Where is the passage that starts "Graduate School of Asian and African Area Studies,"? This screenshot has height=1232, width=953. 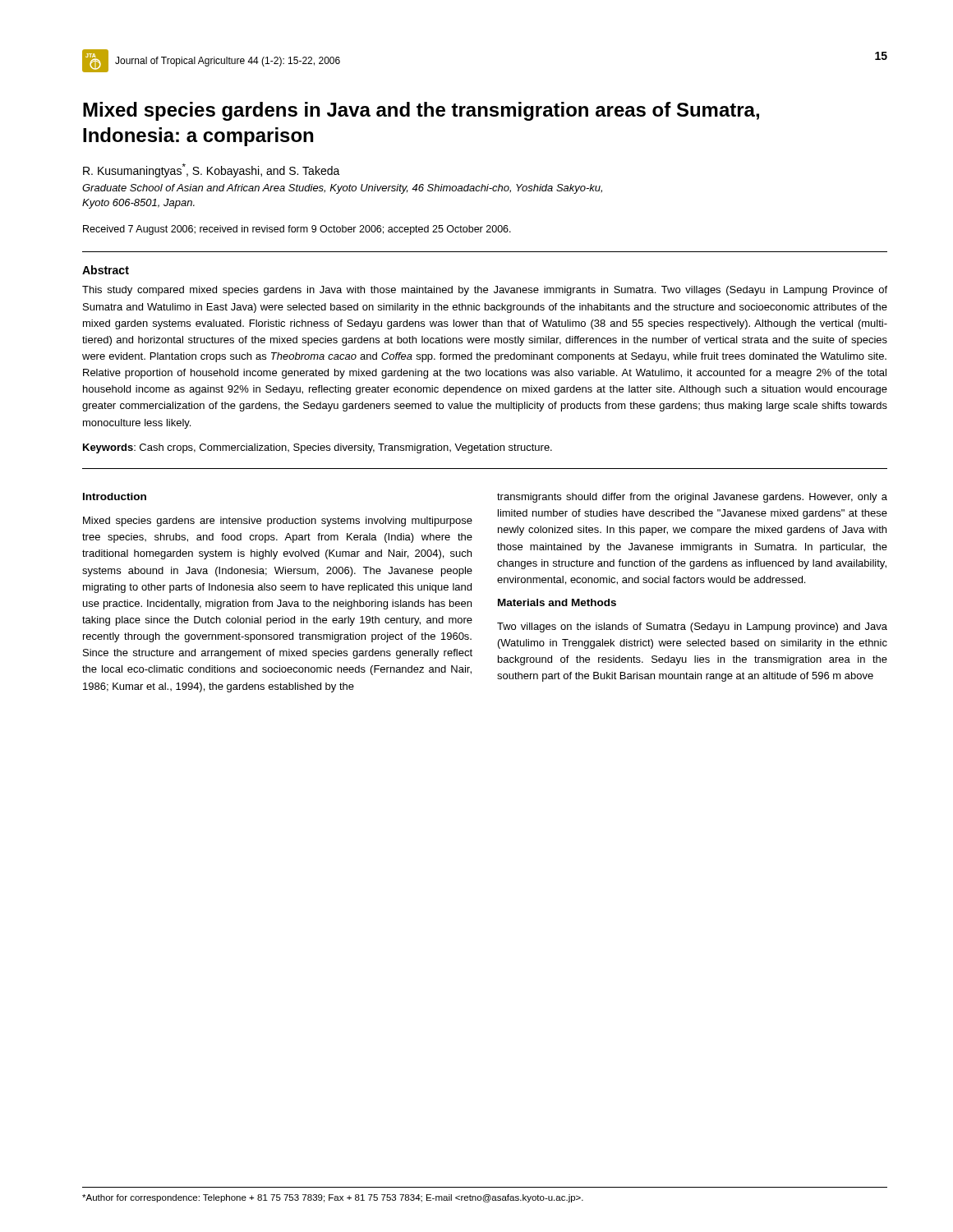coord(343,195)
